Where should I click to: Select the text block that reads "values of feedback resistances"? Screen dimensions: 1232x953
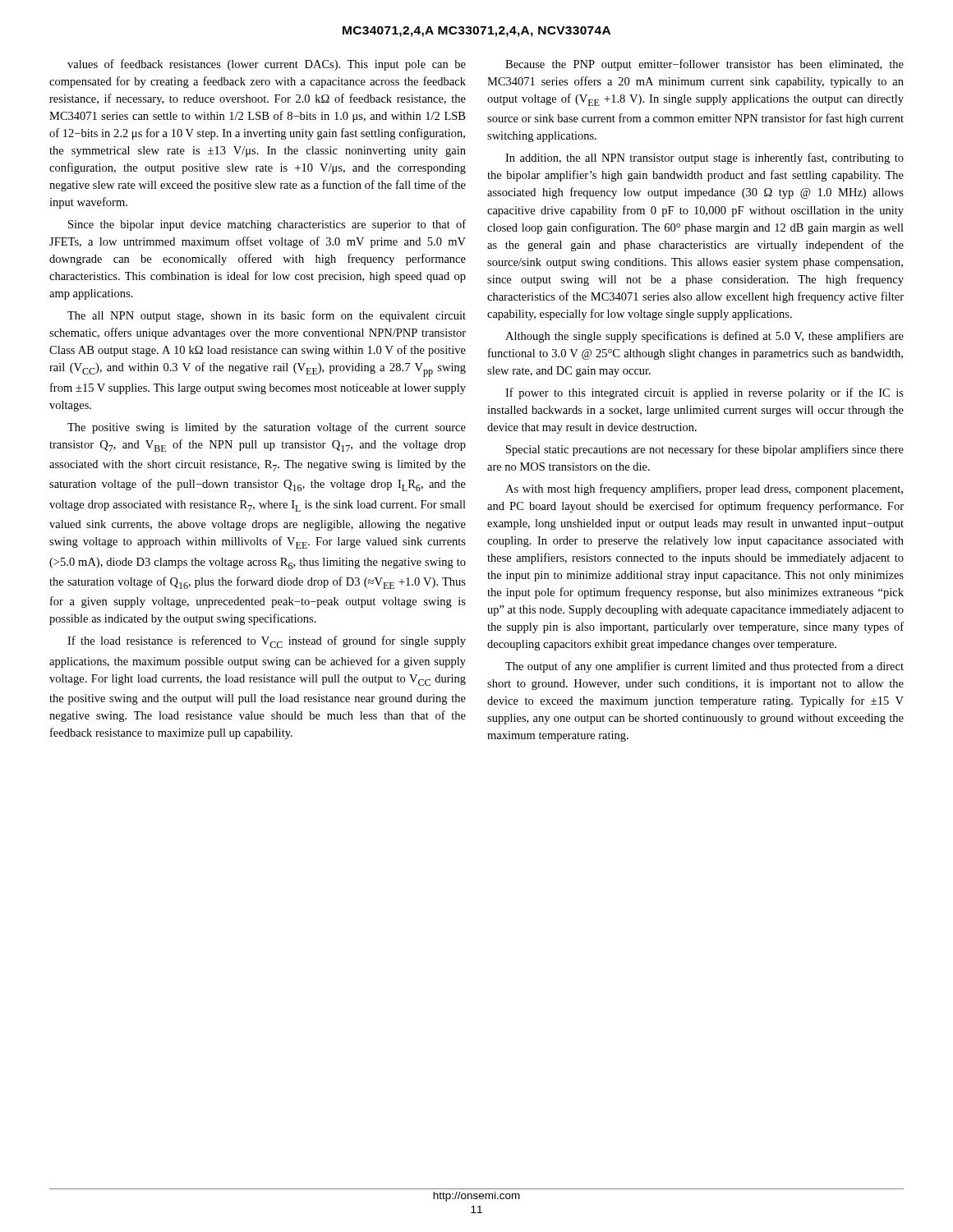pos(258,399)
